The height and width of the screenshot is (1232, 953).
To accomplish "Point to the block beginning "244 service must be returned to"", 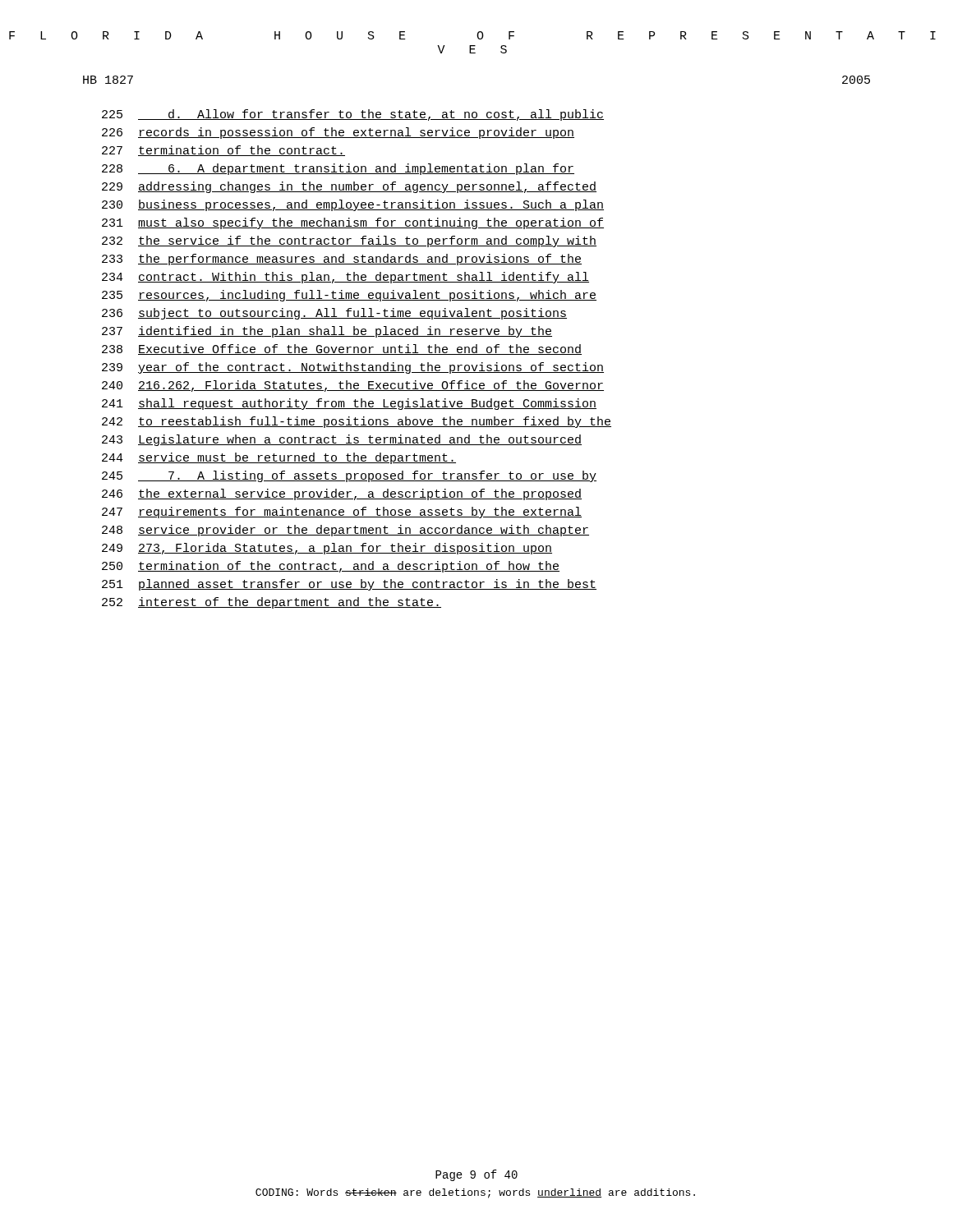I will point(279,458).
